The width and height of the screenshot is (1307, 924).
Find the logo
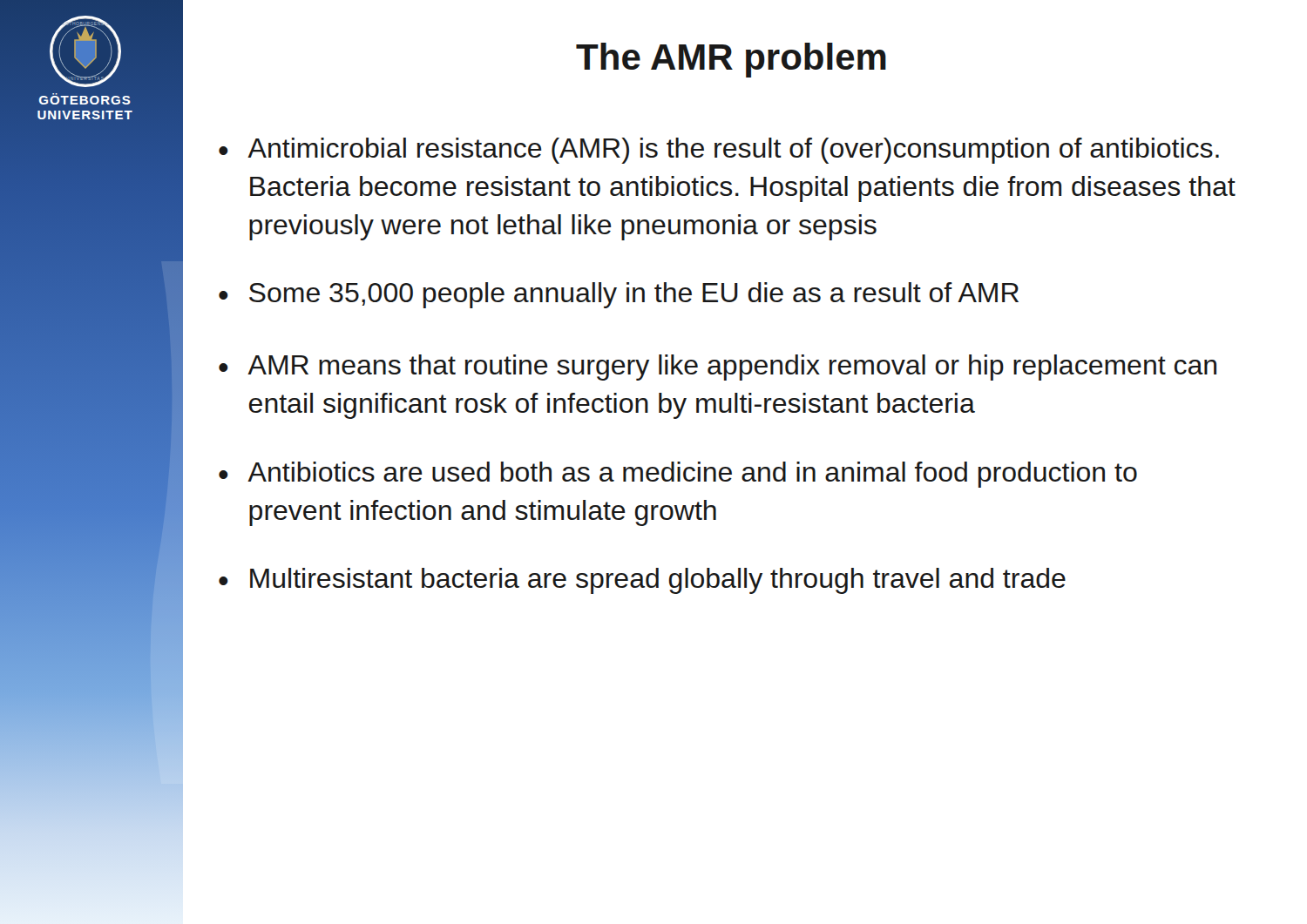[x=85, y=69]
